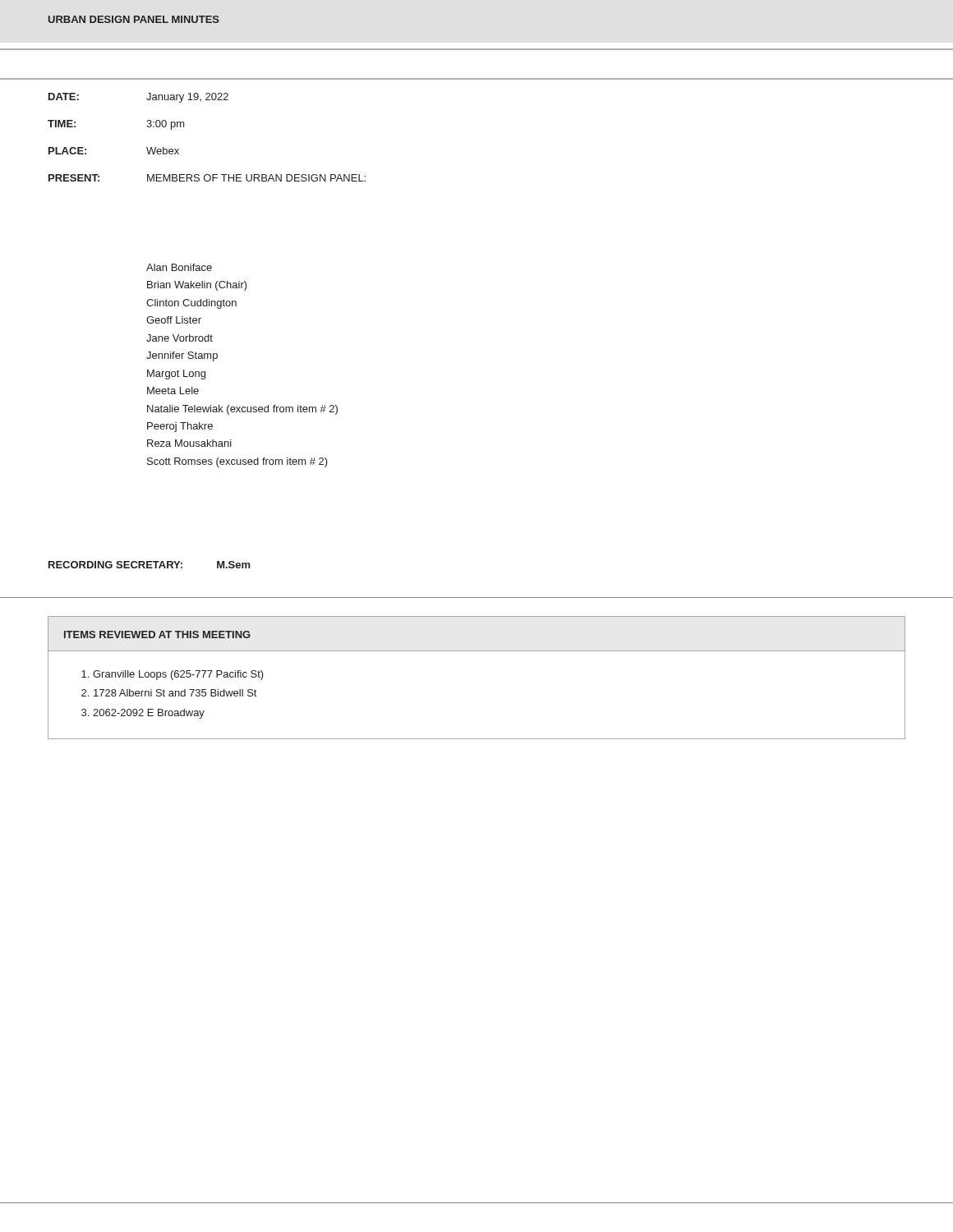Screen dimensions: 1232x953
Task: Locate the text that reads "PLACE: Webex"
Action: (66, 151)
